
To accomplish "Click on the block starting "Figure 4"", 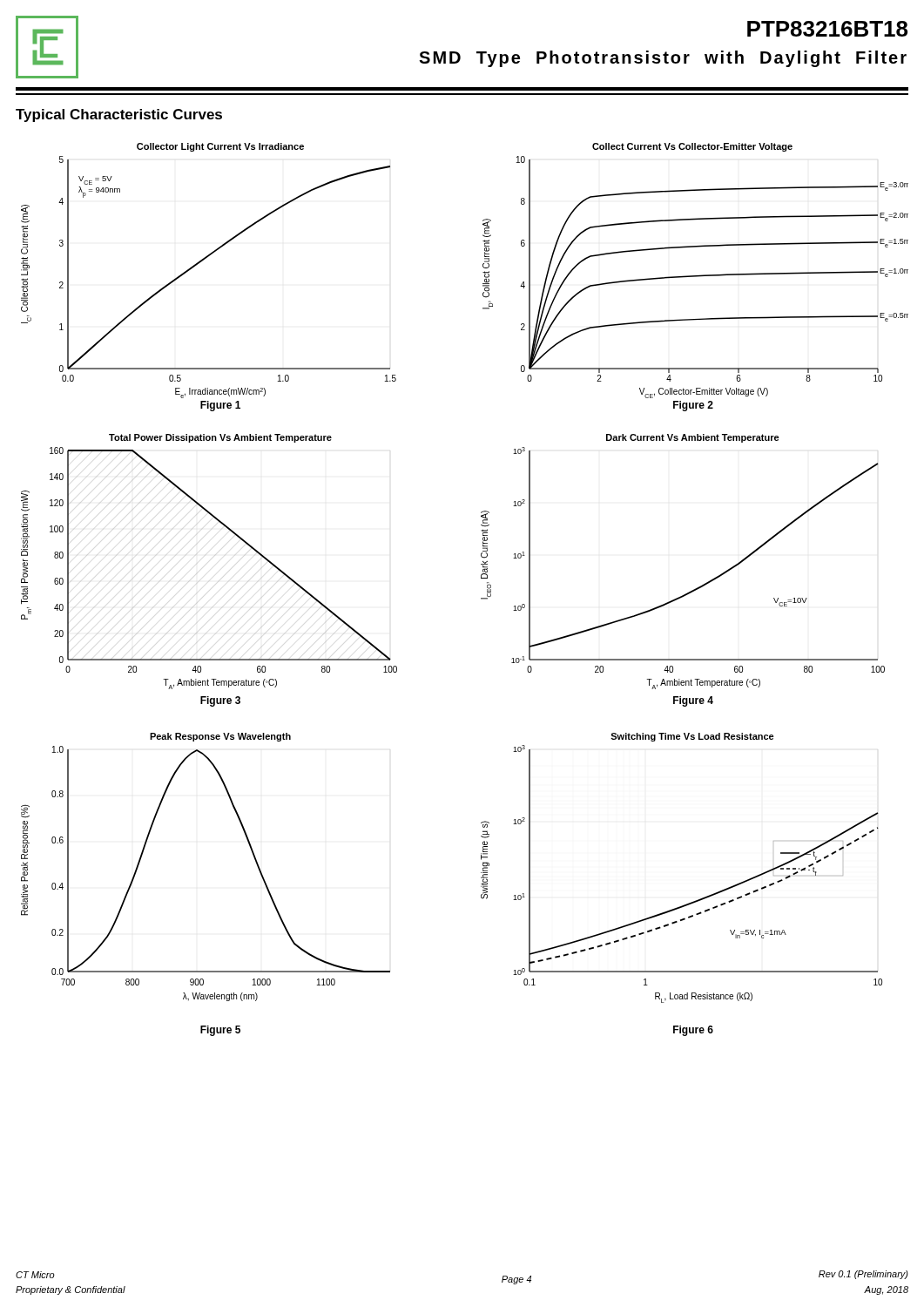I will tap(693, 701).
